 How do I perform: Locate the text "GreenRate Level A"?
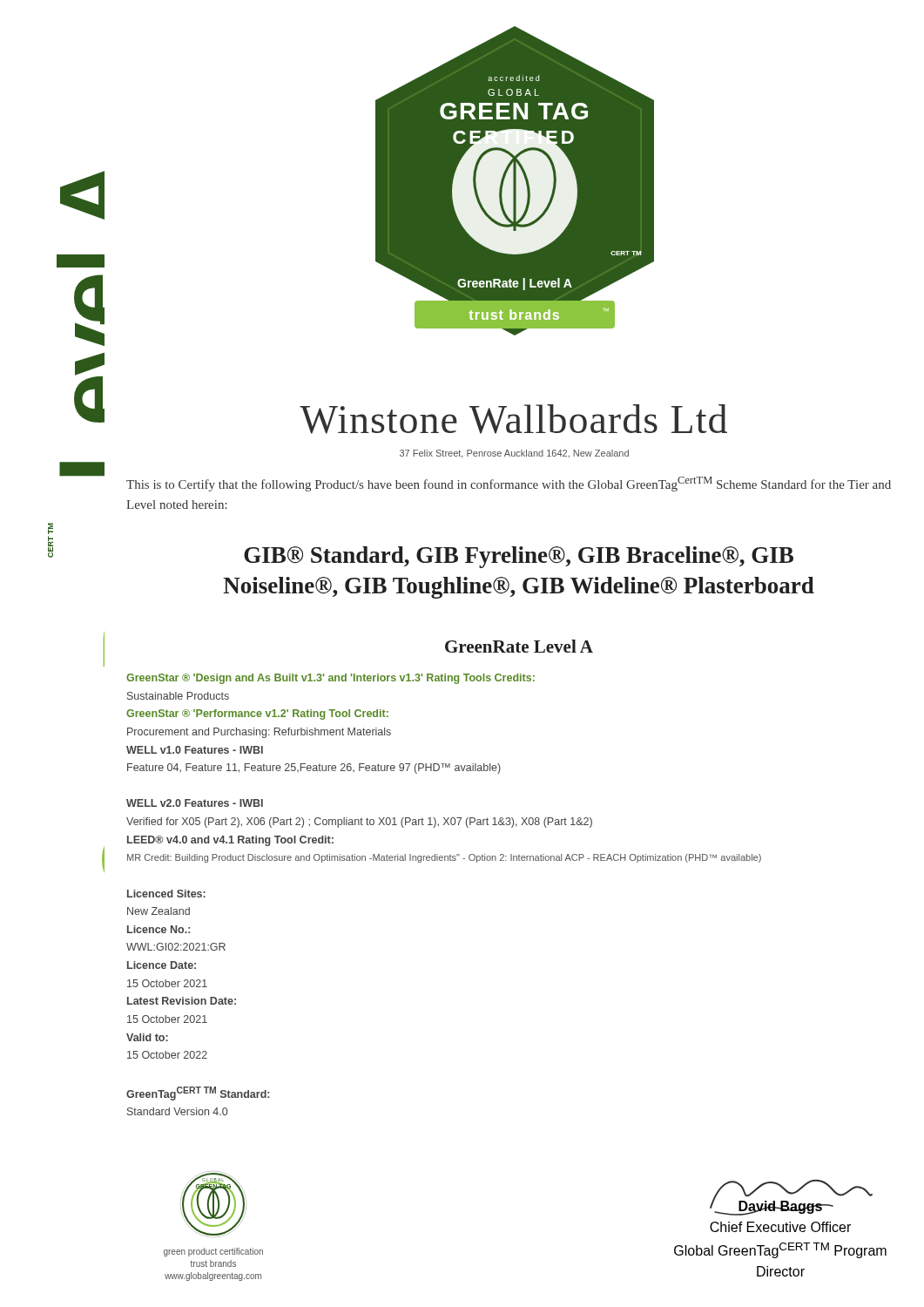pyautogui.click(x=519, y=647)
